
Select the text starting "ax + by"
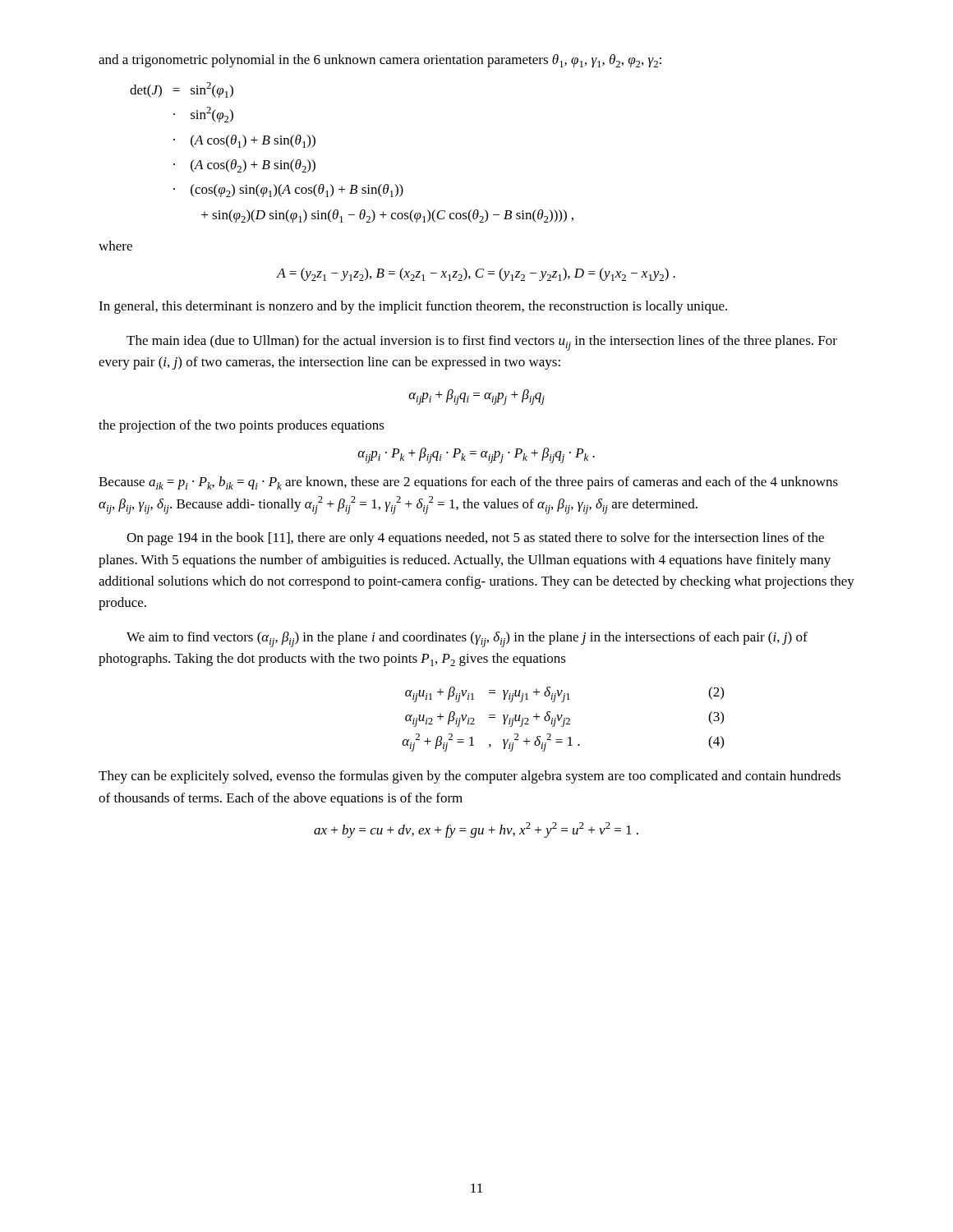tap(476, 829)
